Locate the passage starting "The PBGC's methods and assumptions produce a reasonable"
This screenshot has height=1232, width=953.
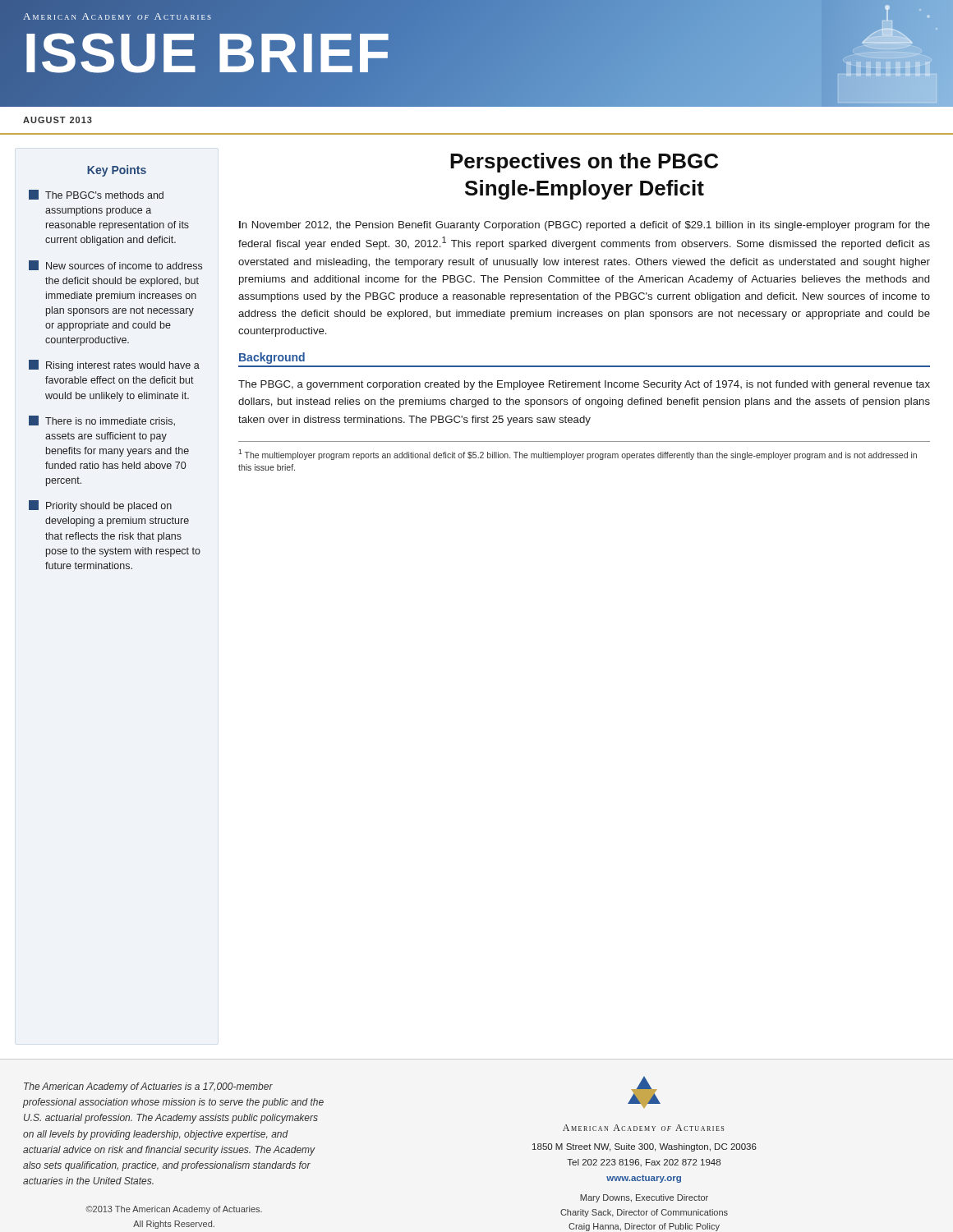pyautogui.click(x=117, y=218)
